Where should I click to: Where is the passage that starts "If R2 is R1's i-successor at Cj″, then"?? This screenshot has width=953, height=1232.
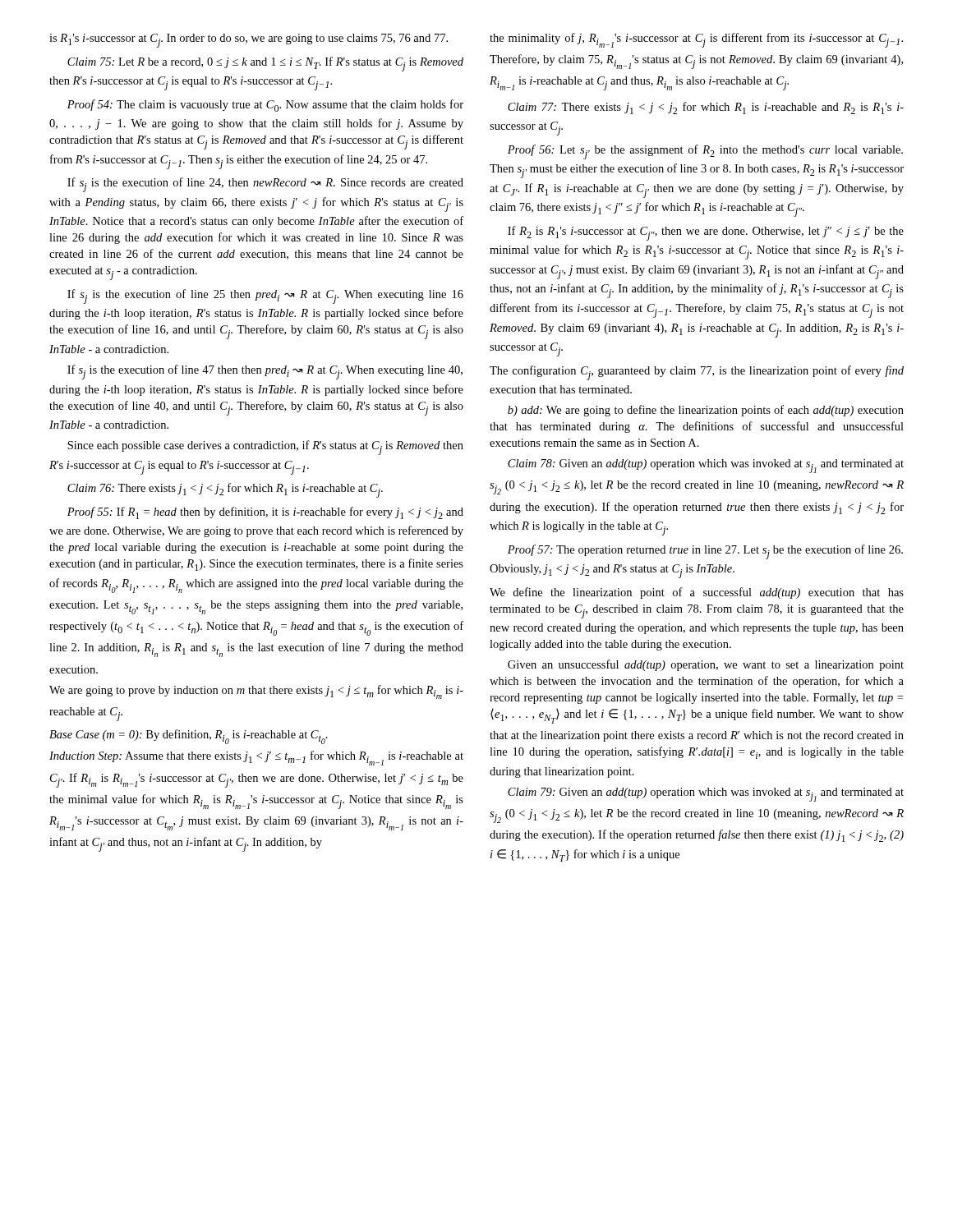[697, 290]
